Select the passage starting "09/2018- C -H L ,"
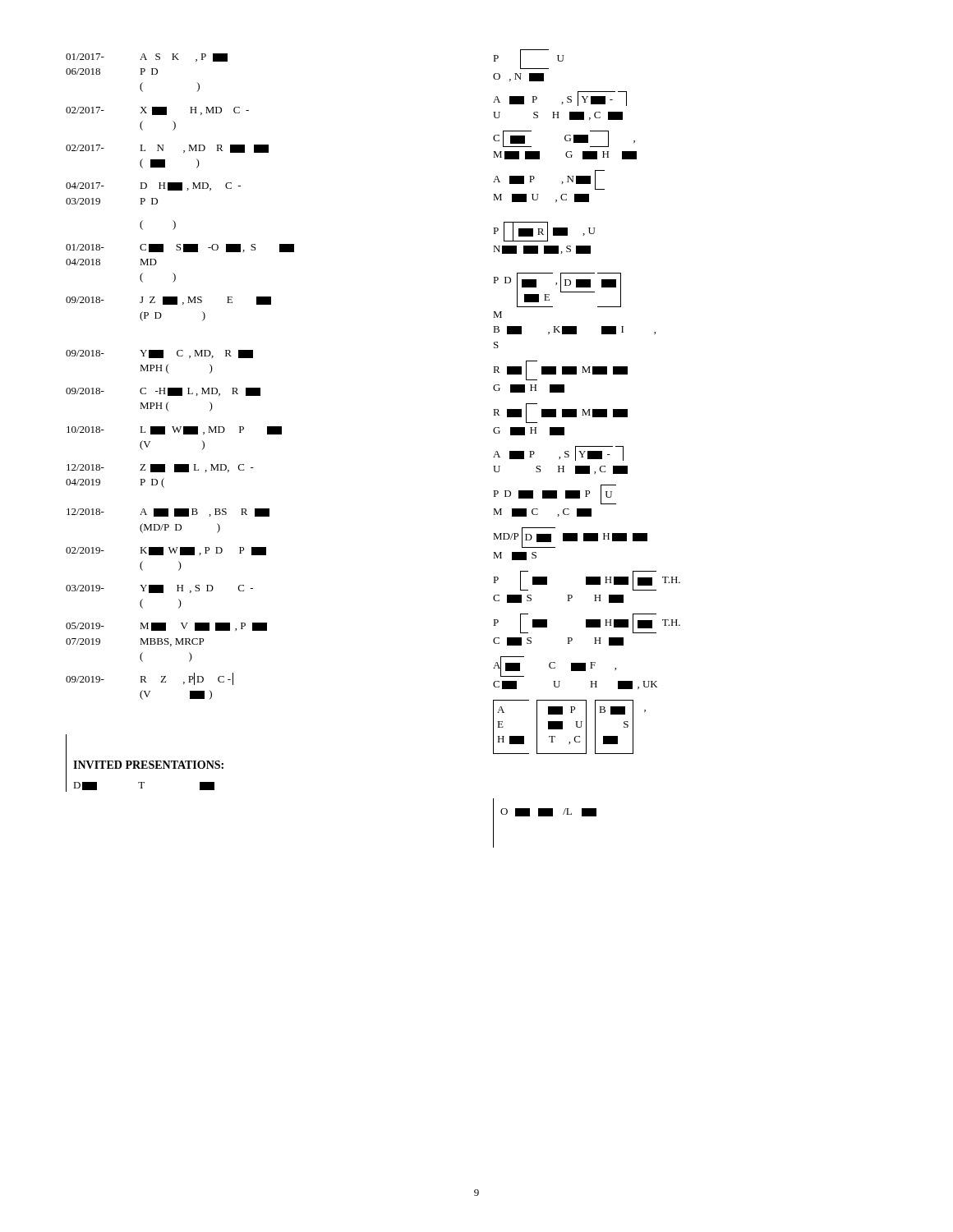The image size is (953, 1232). tap(163, 392)
